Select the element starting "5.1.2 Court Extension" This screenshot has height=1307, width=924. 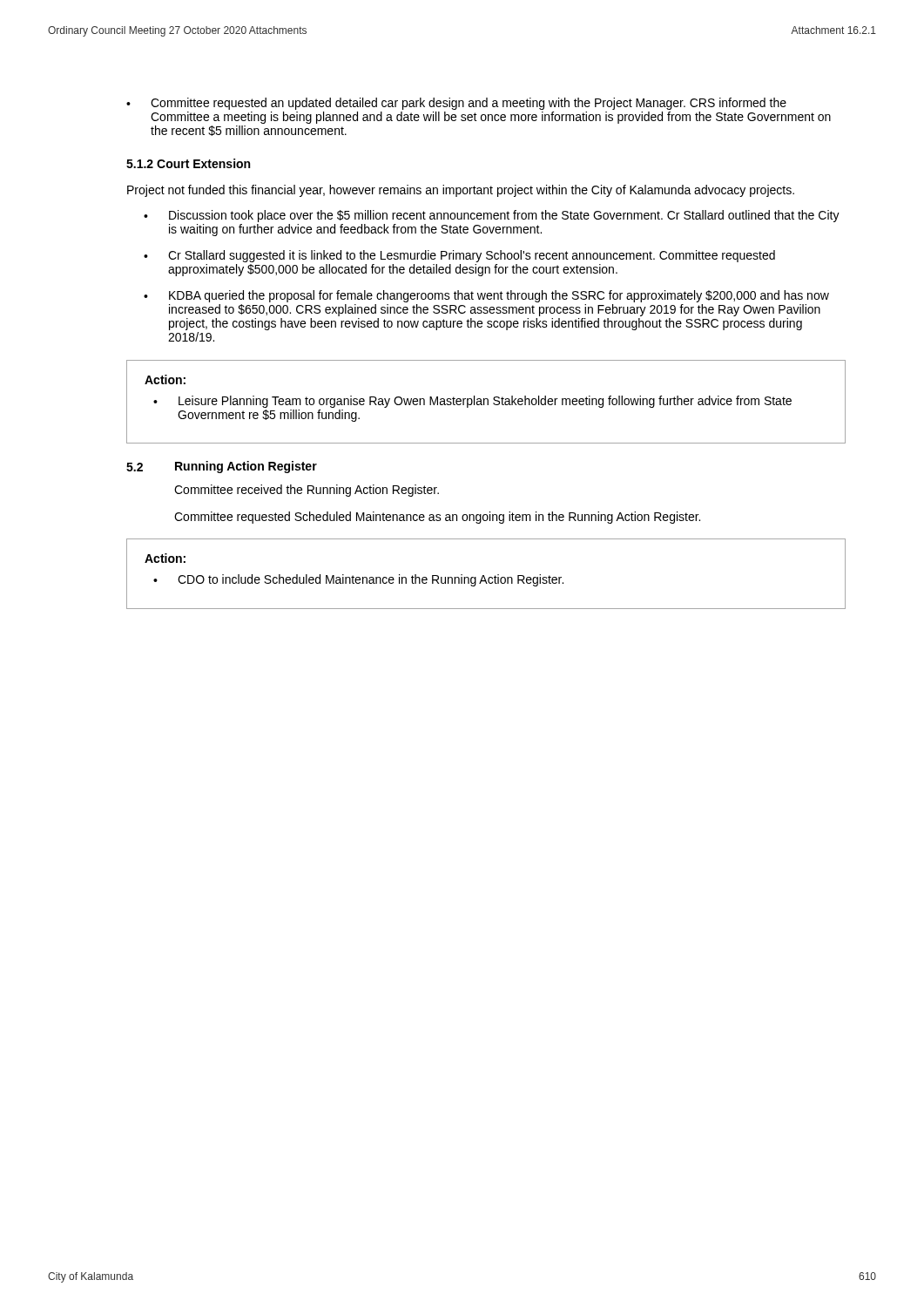click(189, 164)
